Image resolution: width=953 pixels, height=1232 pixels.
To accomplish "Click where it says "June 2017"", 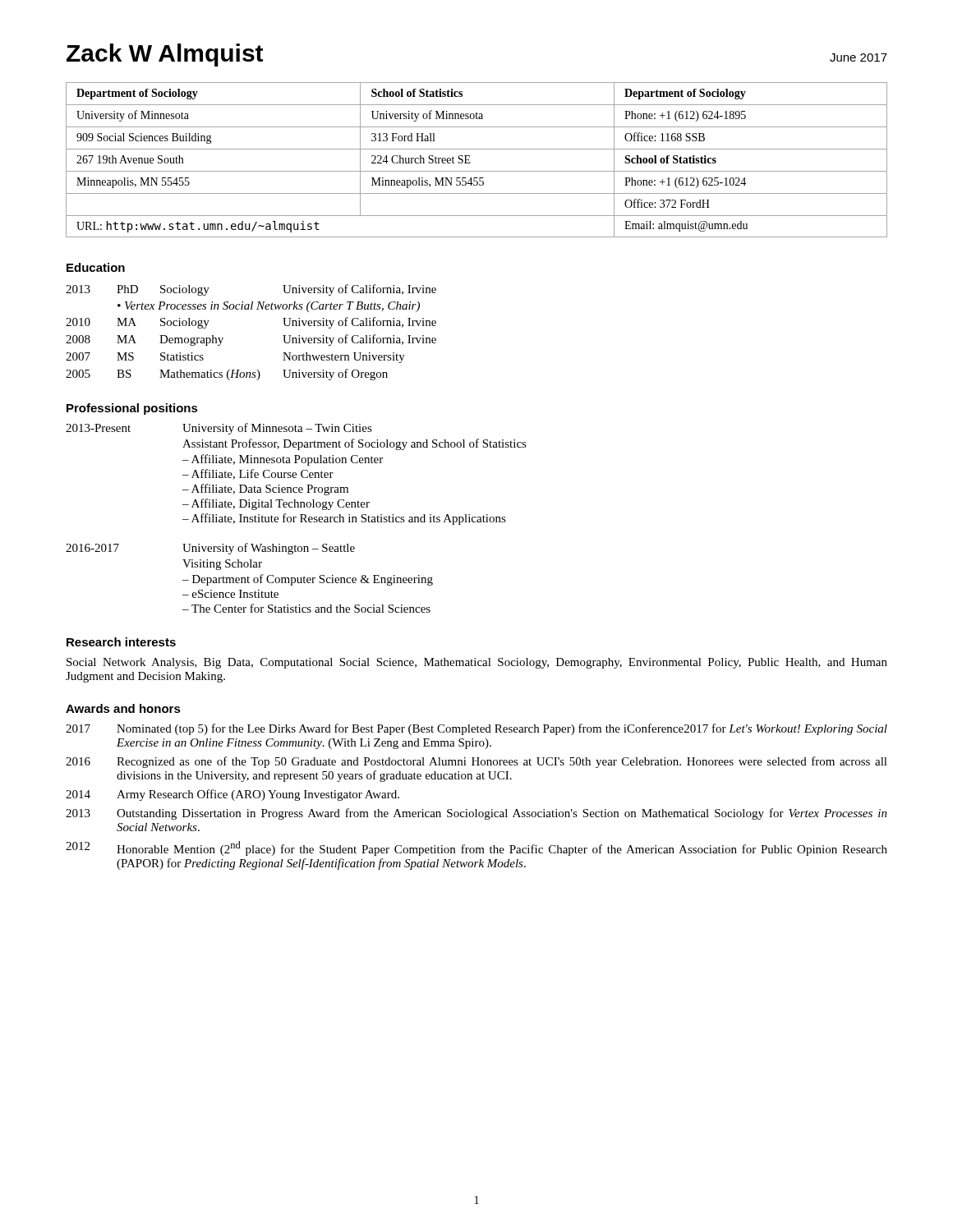I will 858,57.
